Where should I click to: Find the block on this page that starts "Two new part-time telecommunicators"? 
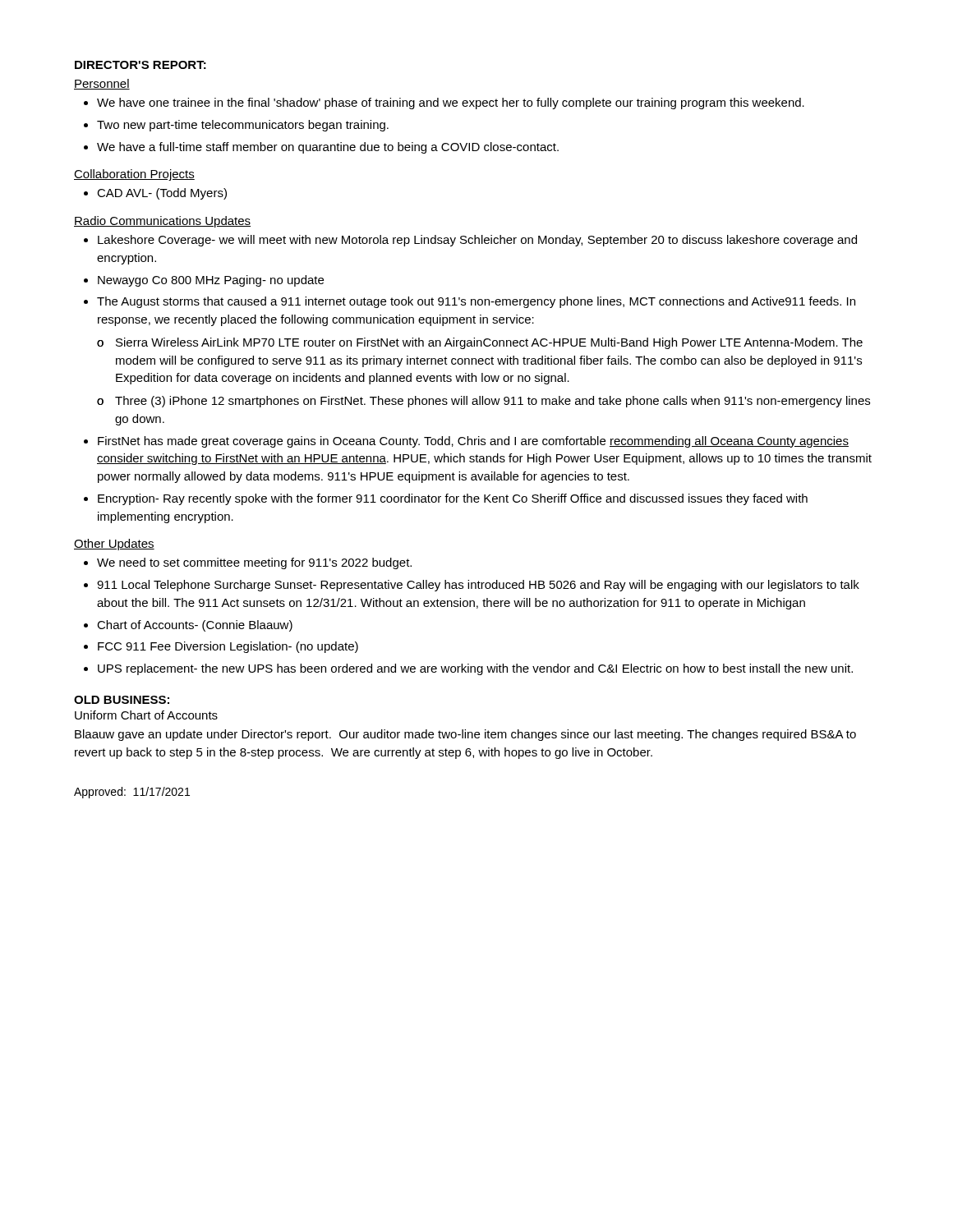[x=243, y=126]
